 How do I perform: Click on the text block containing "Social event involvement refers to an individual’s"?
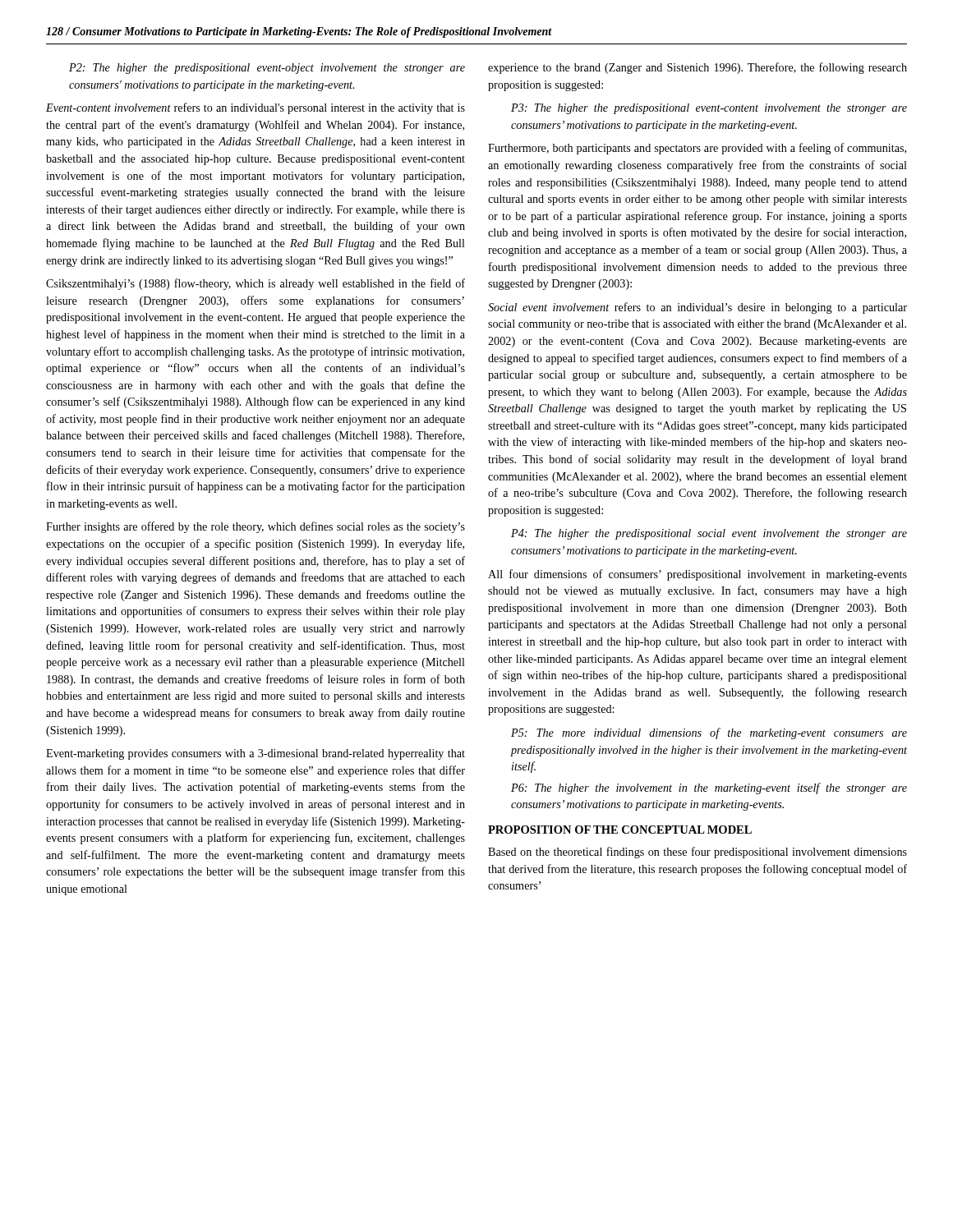[698, 409]
